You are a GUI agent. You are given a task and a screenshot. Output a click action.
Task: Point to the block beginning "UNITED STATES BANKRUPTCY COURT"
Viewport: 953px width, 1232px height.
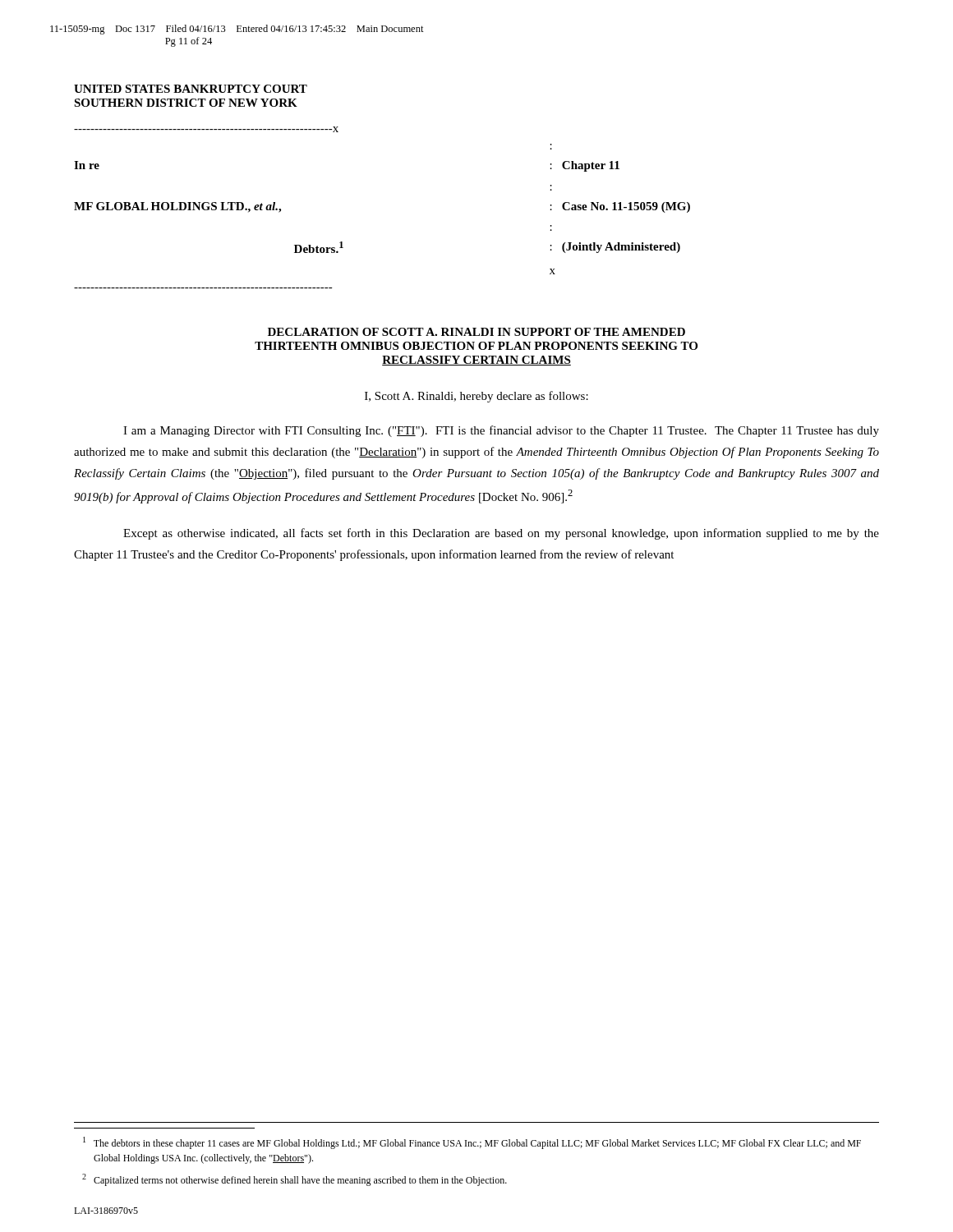pyautogui.click(x=191, y=89)
